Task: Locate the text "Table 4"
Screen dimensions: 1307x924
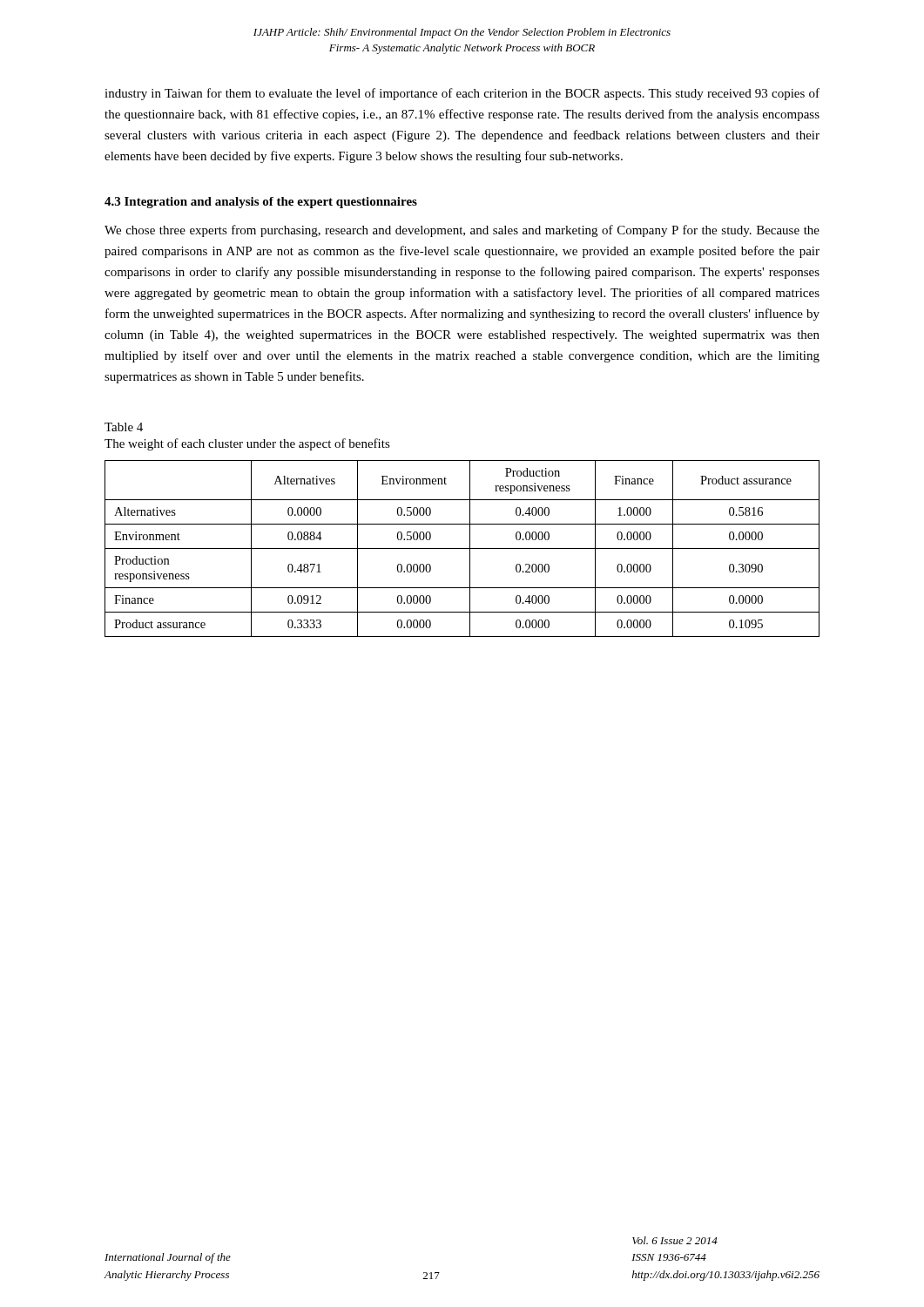Action: click(124, 427)
